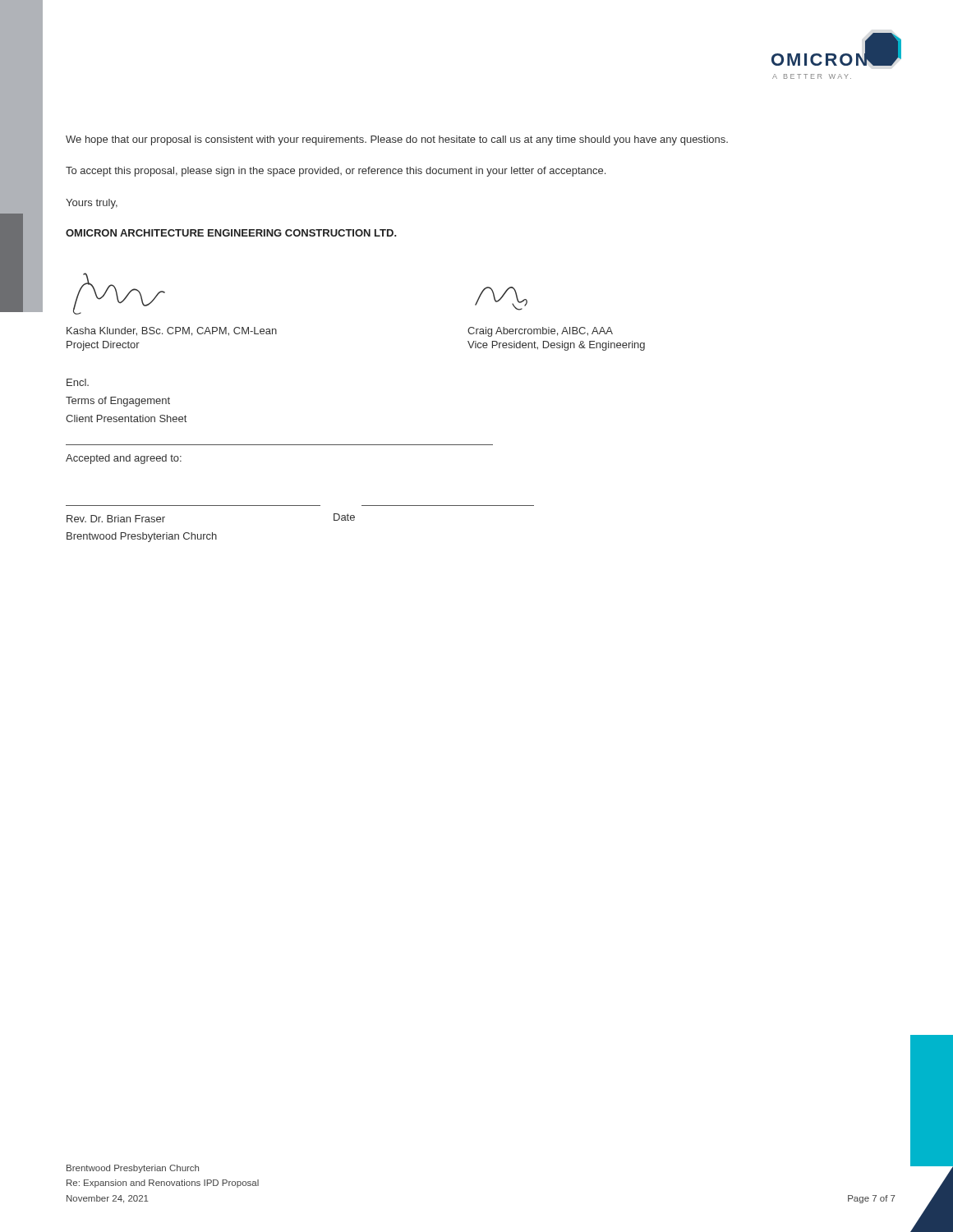The image size is (953, 1232).
Task: Select the text containing "Craig Abercrombie, AIBC, AAA"
Action: (x=540, y=331)
